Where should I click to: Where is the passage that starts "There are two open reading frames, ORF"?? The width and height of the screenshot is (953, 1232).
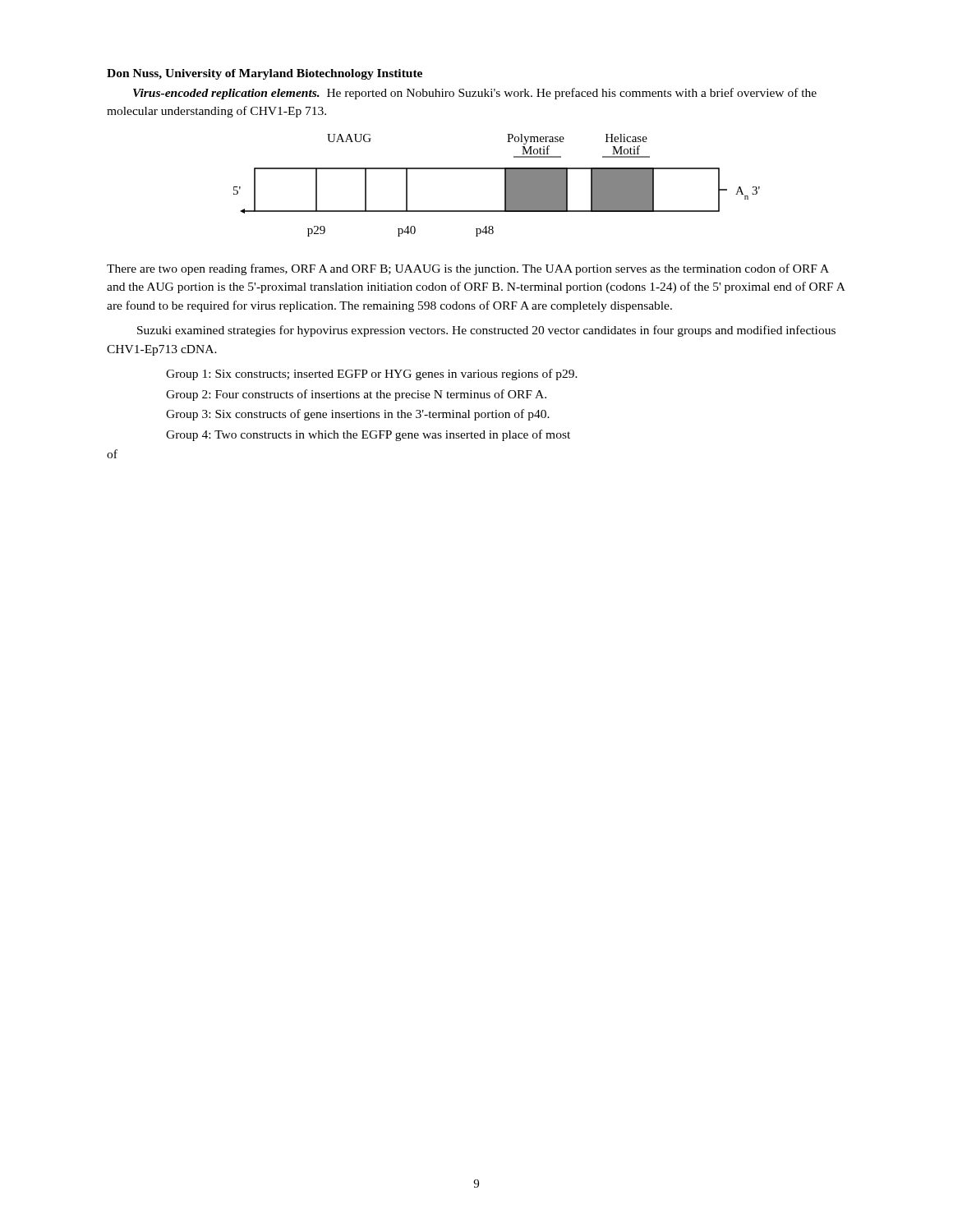coord(476,287)
